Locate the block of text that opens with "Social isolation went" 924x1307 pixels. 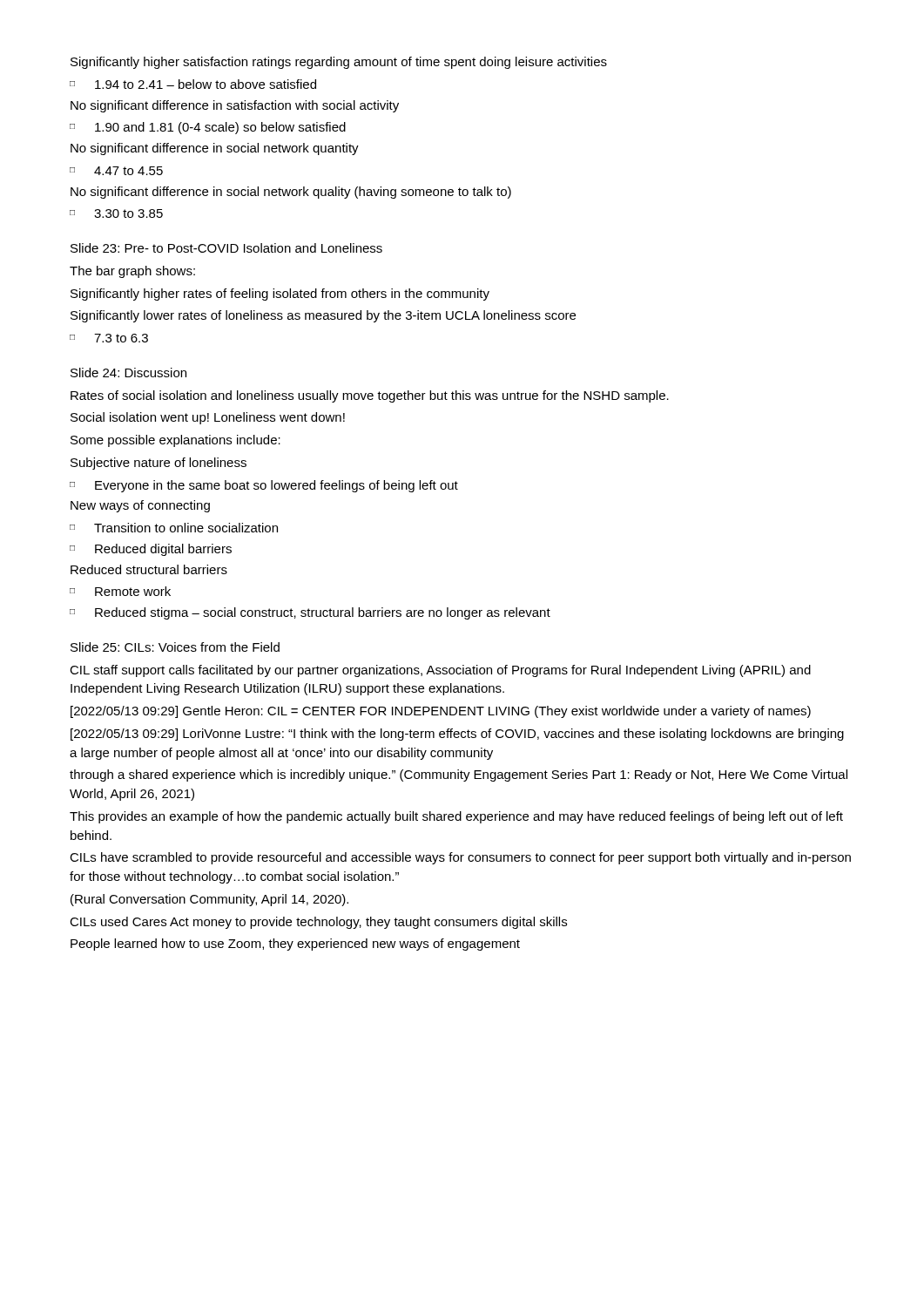[208, 417]
